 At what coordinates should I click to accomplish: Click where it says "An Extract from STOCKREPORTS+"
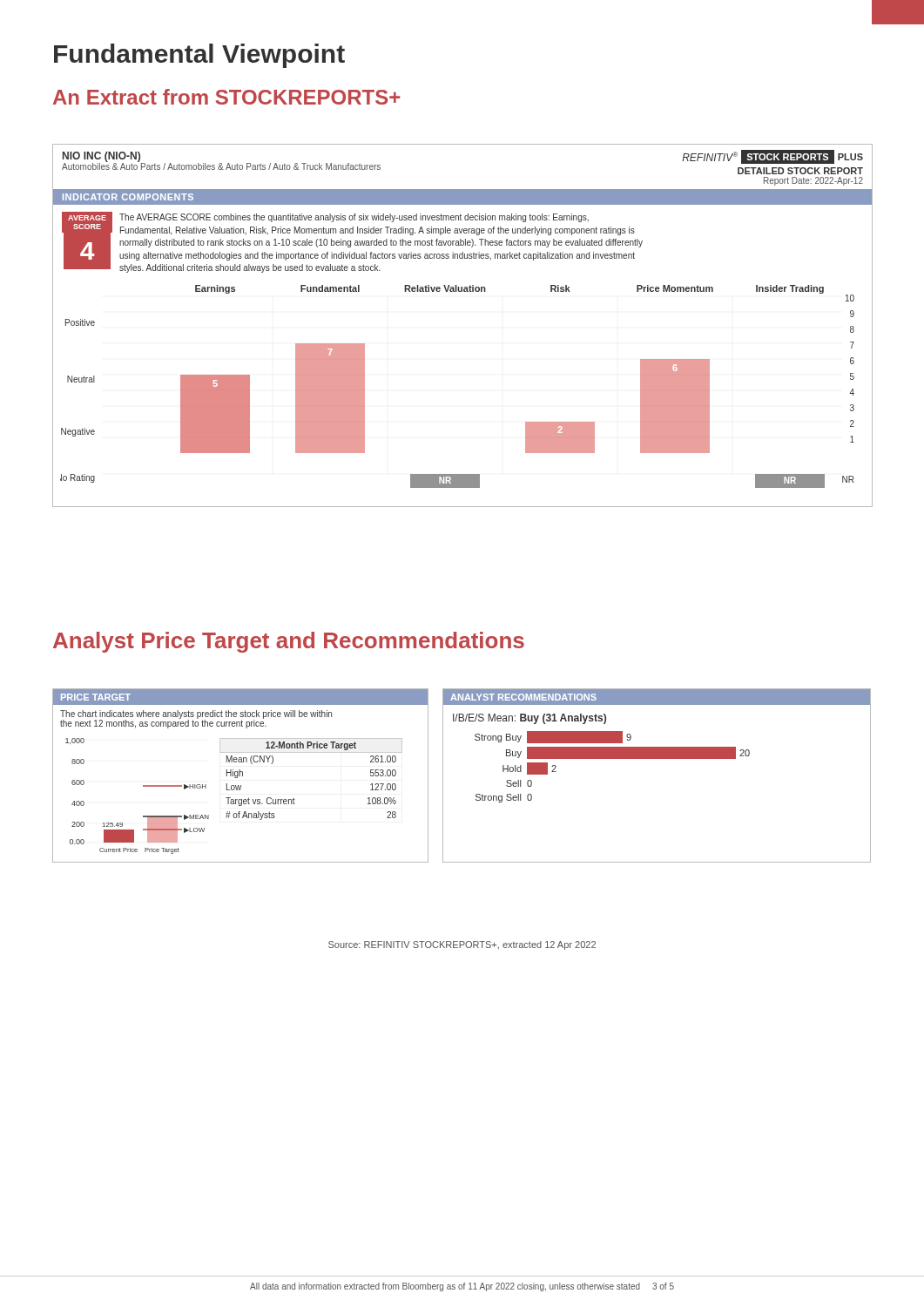coord(227,97)
